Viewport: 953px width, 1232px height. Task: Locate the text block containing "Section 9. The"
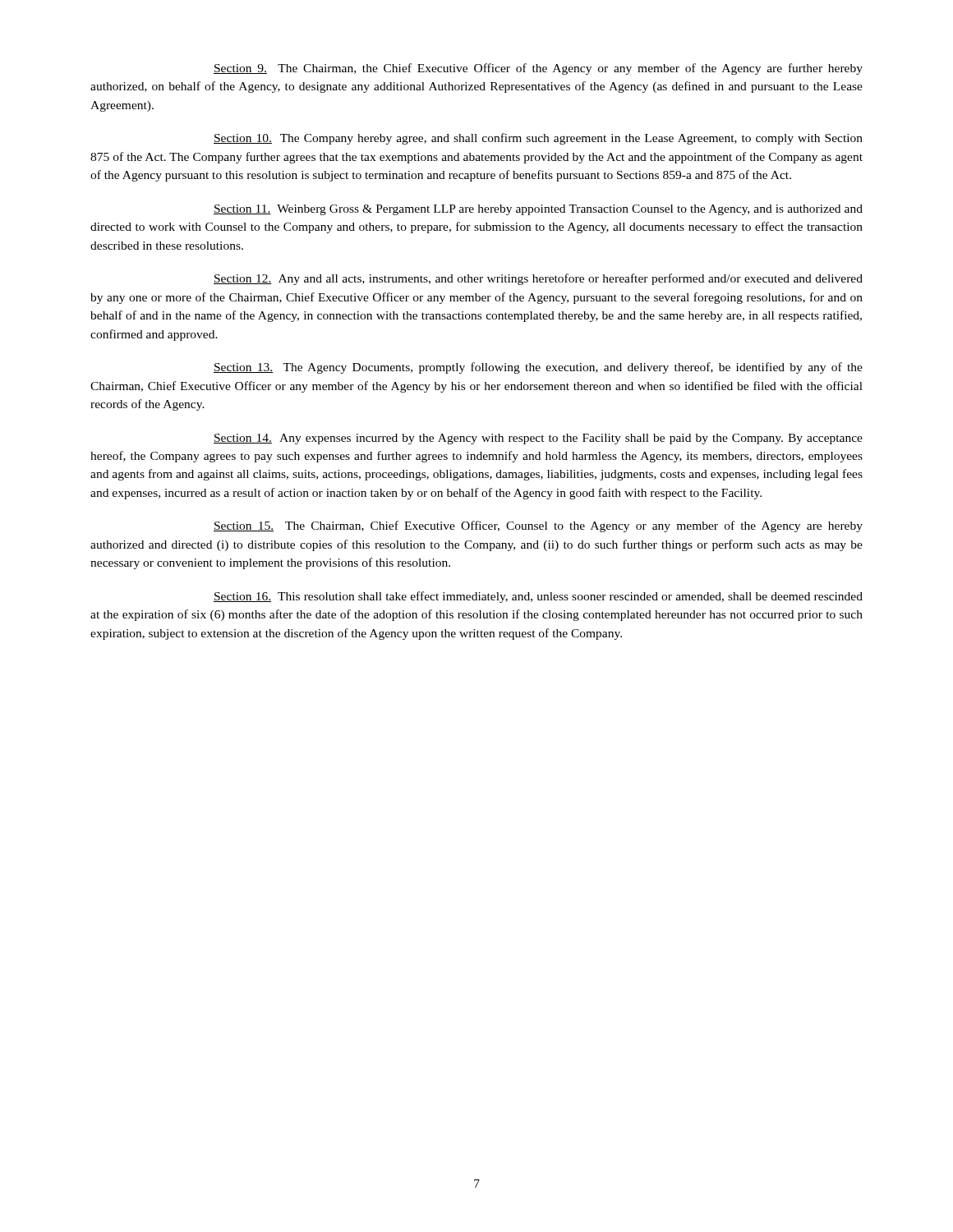coord(476,86)
